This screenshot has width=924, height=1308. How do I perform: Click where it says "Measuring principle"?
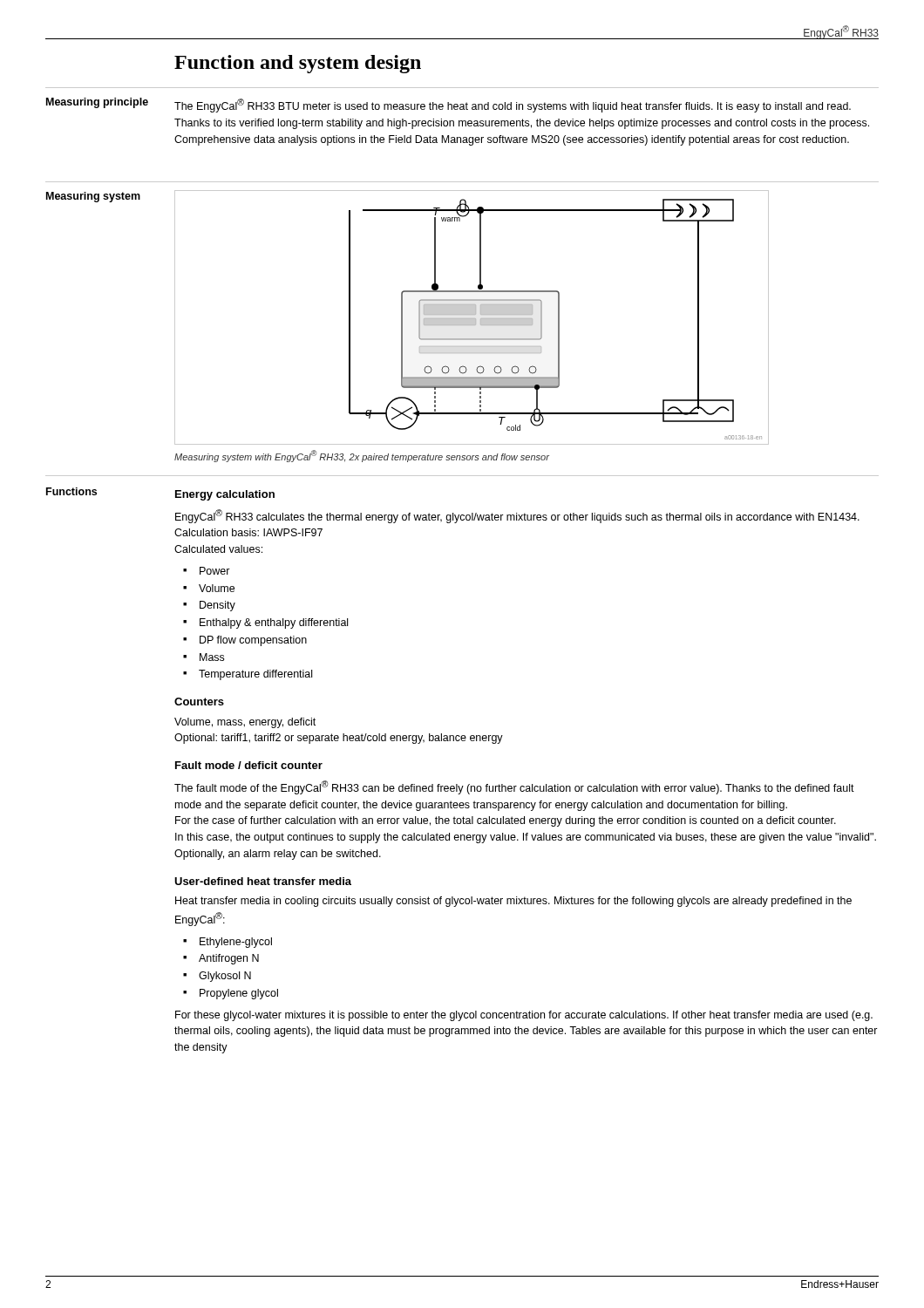pyautogui.click(x=97, y=102)
